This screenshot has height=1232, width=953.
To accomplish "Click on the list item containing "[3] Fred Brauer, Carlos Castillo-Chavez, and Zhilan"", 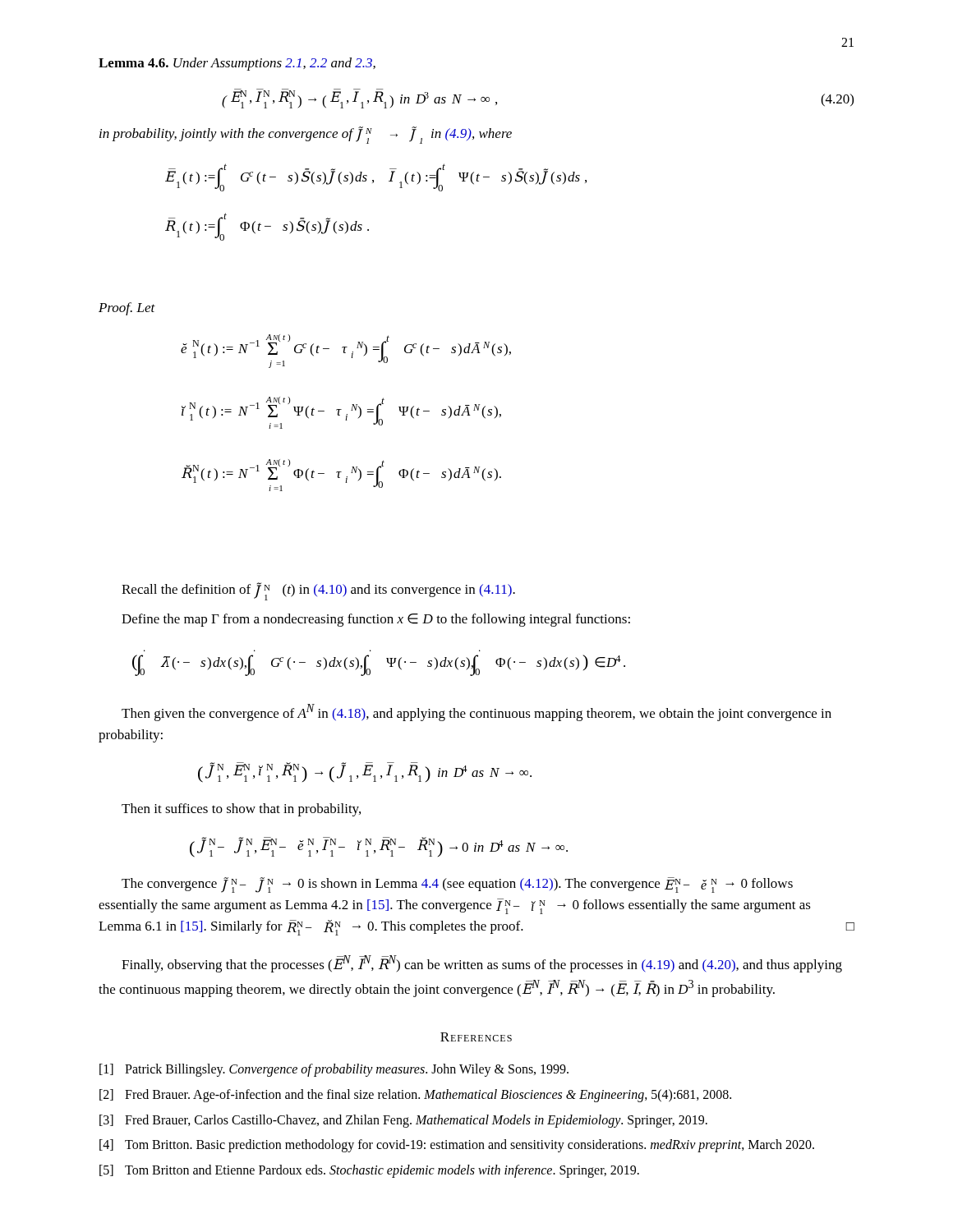I will [x=476, y=1120].
